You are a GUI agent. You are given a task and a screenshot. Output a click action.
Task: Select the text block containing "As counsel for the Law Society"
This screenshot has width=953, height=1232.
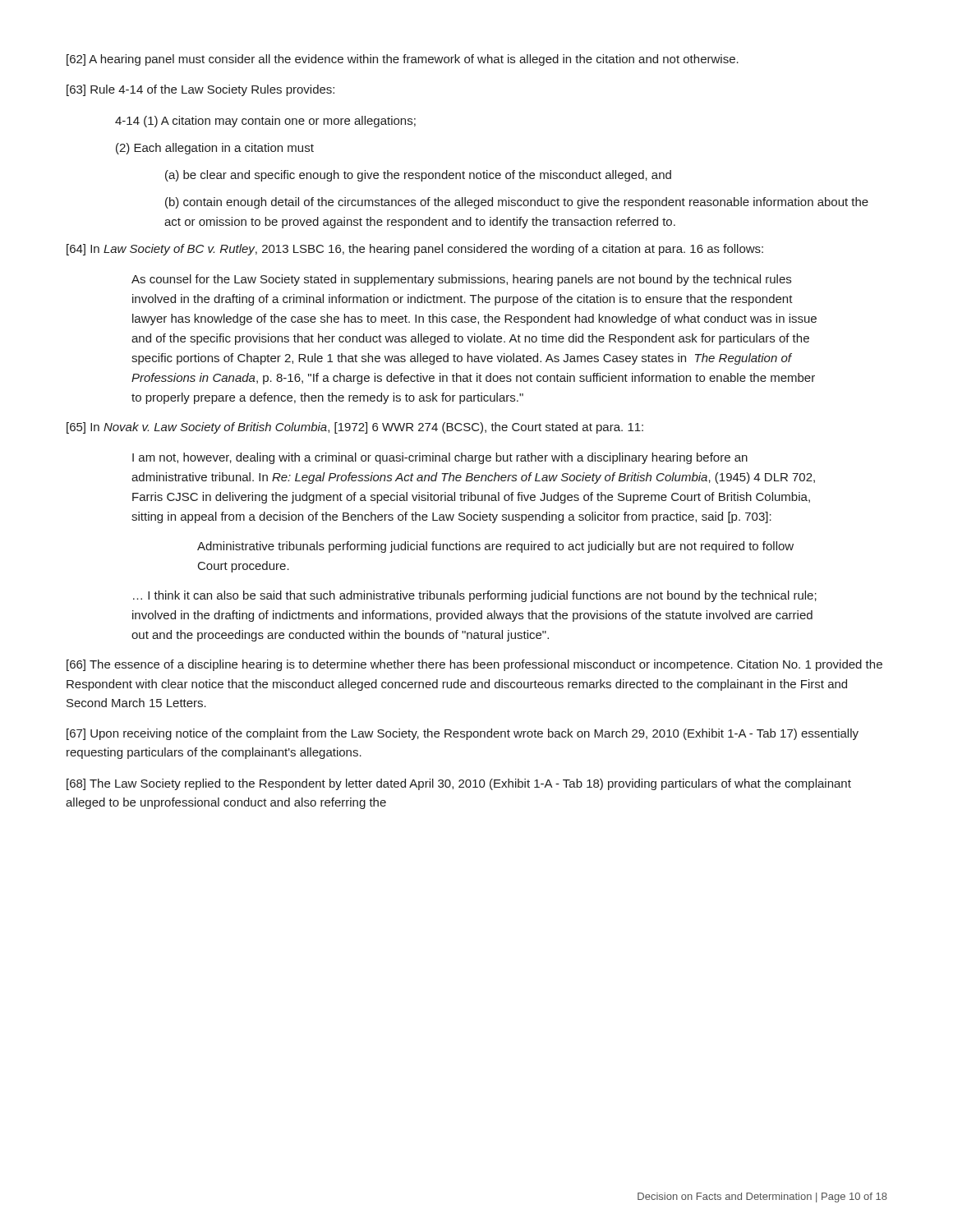[474, 338]
